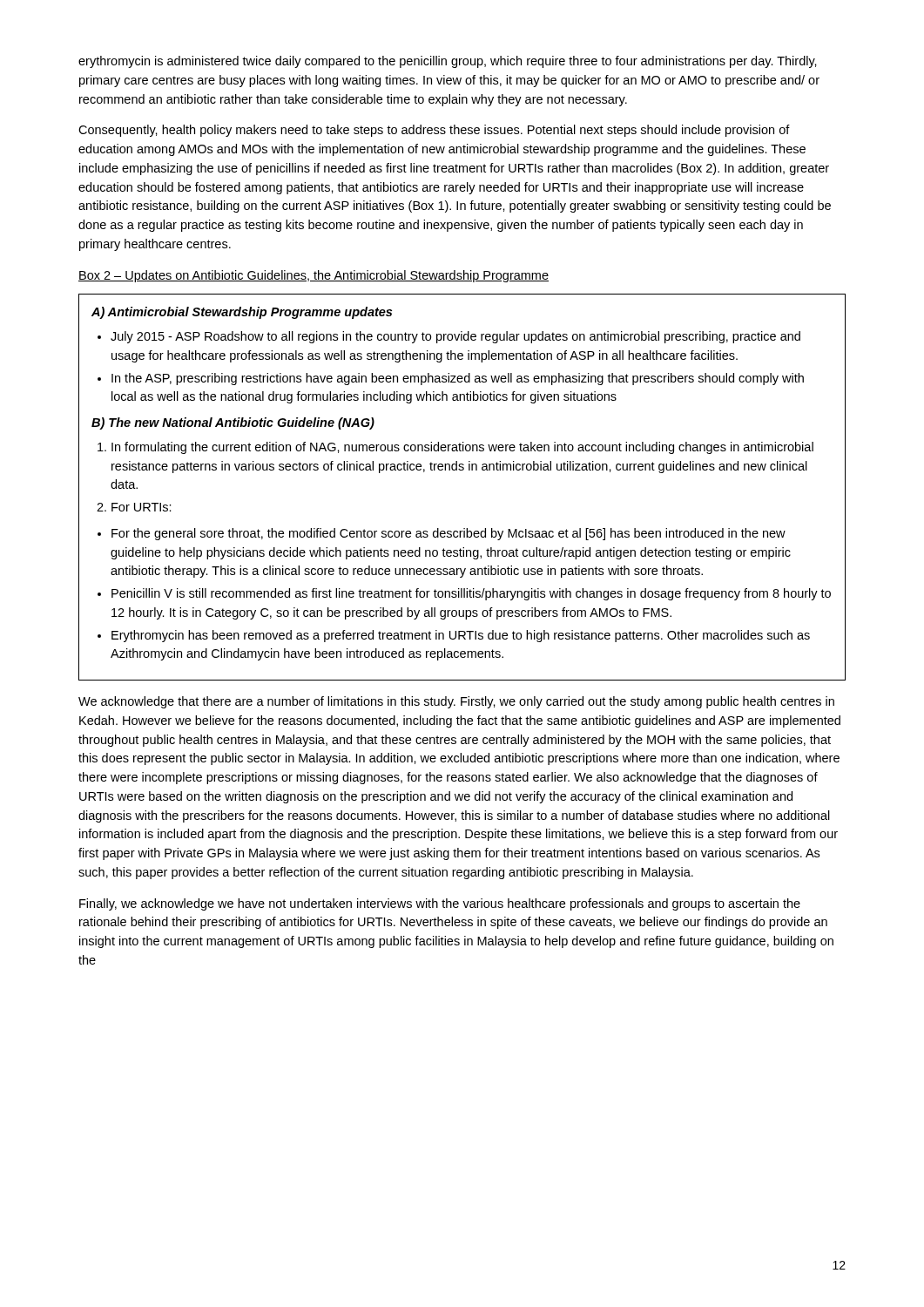Screen dimensions: 1307x924
Task: Find the passage starting "We acknowledge that there are a"
Action: (x=460, y=787)
